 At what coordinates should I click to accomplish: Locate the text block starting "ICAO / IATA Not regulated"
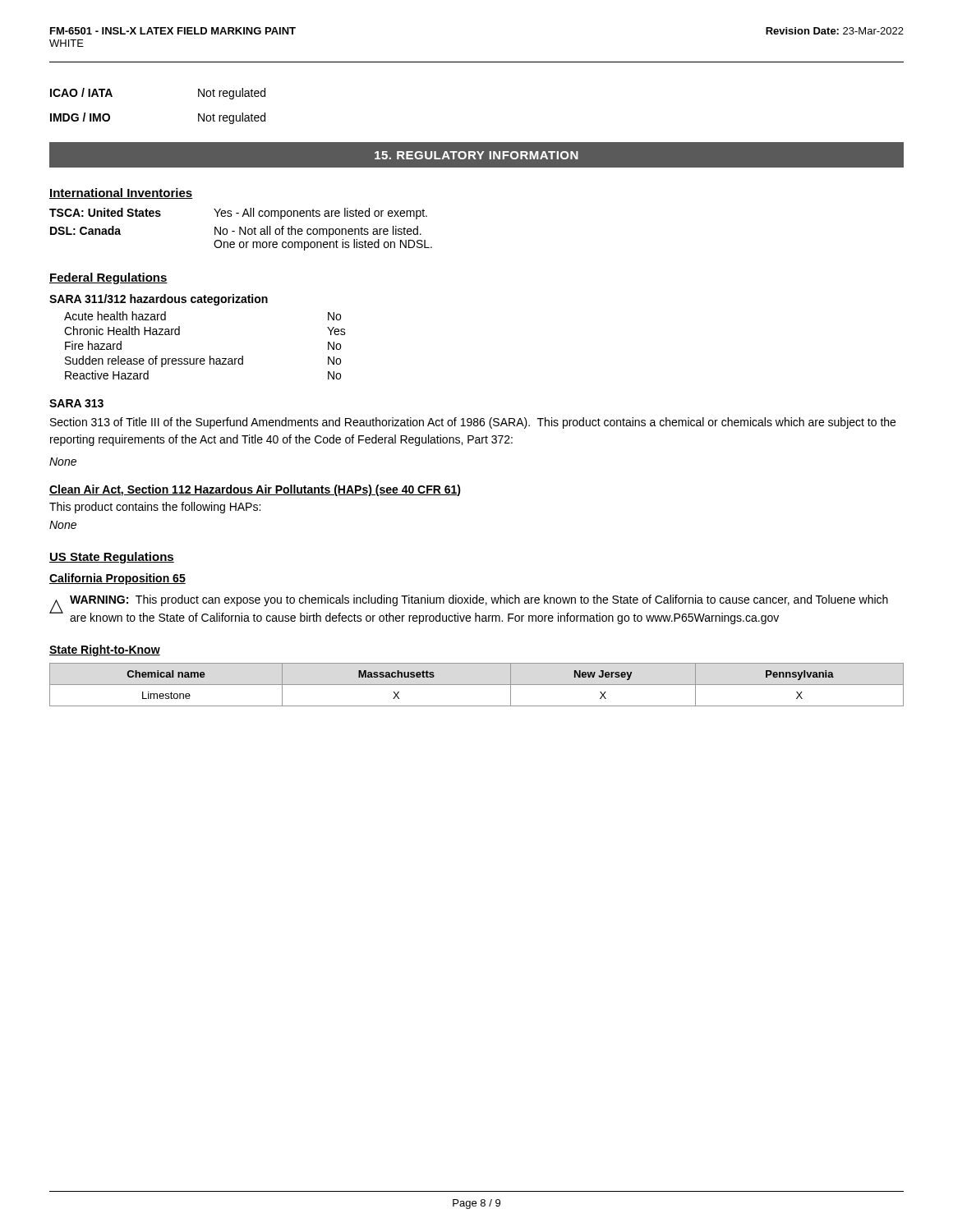coord(83,93)
